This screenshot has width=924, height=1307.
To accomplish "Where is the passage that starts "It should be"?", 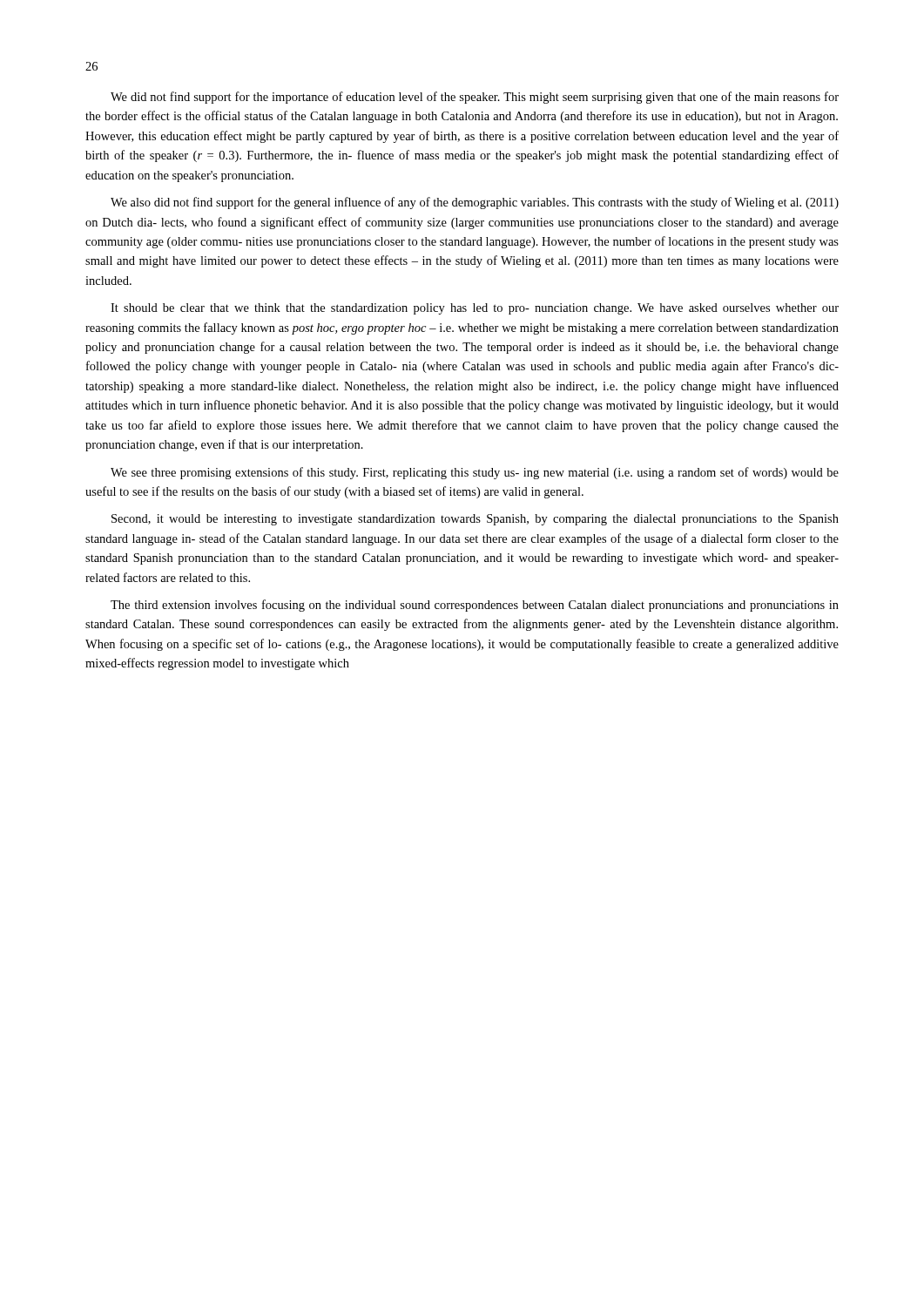I will pyautogui.click(x=462, y=376).
